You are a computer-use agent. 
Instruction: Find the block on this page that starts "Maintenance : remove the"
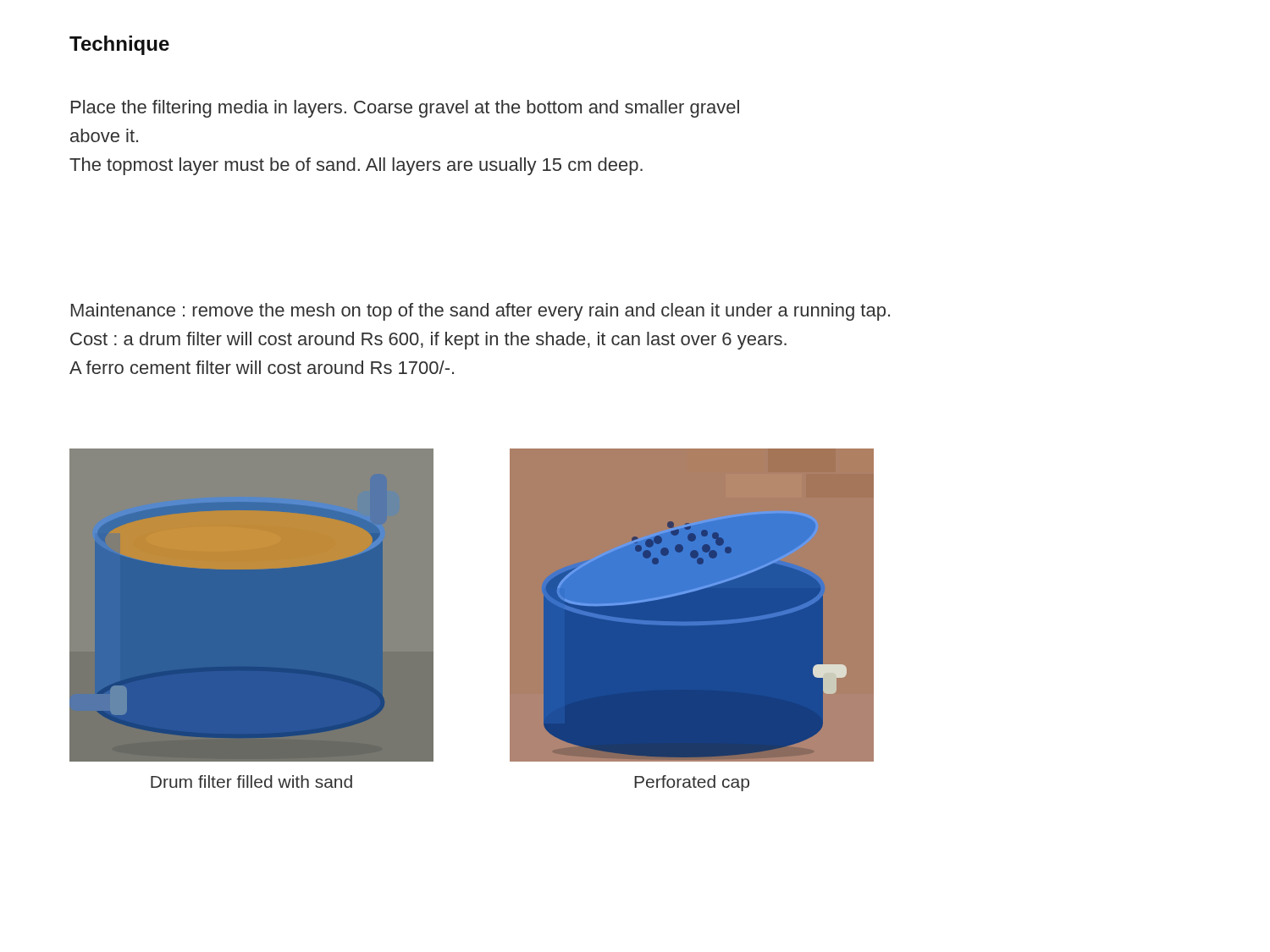tap(481, 339)
